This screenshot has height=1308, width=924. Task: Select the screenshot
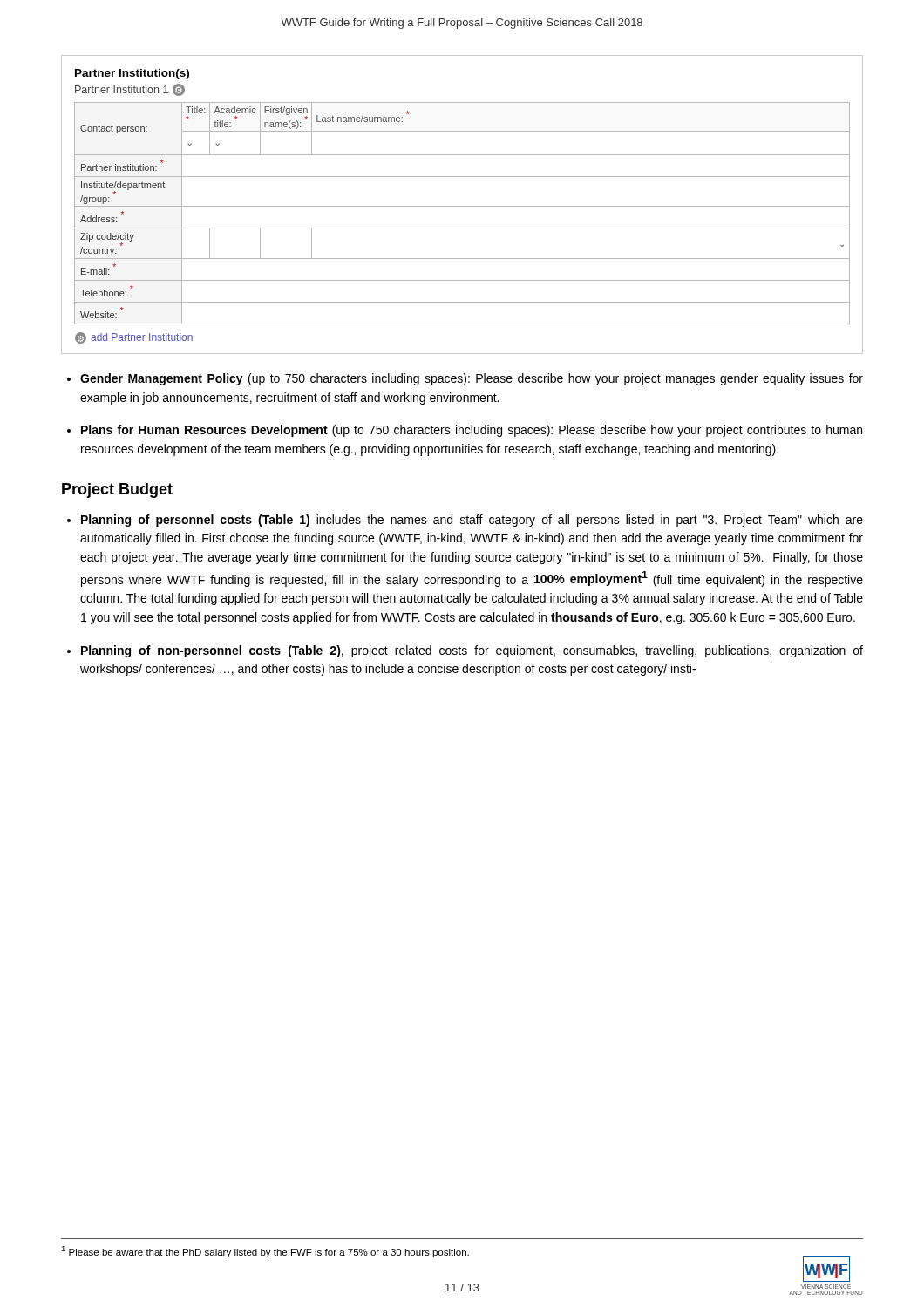click(462, 204)
